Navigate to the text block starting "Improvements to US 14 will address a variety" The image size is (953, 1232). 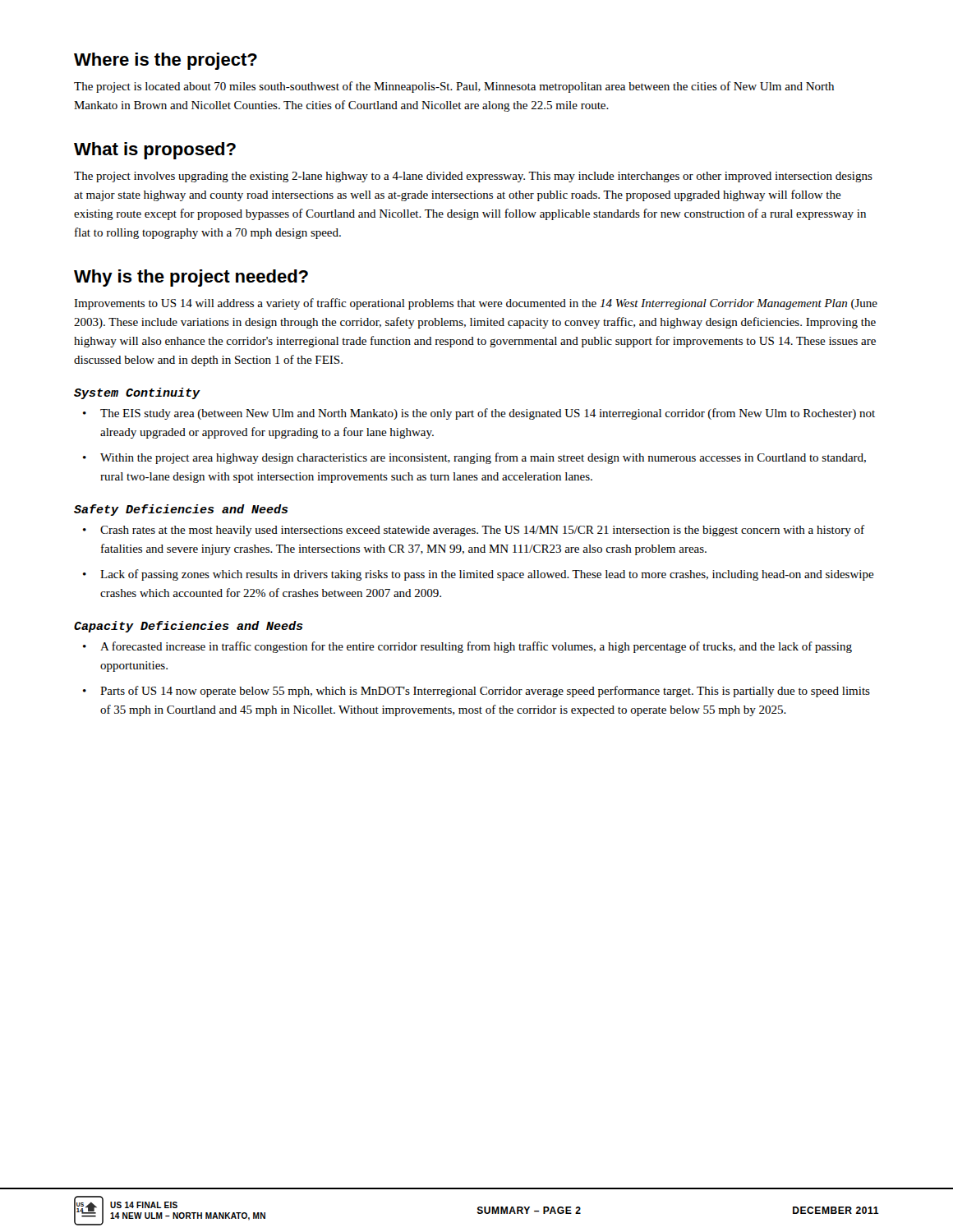pos(476,331)
